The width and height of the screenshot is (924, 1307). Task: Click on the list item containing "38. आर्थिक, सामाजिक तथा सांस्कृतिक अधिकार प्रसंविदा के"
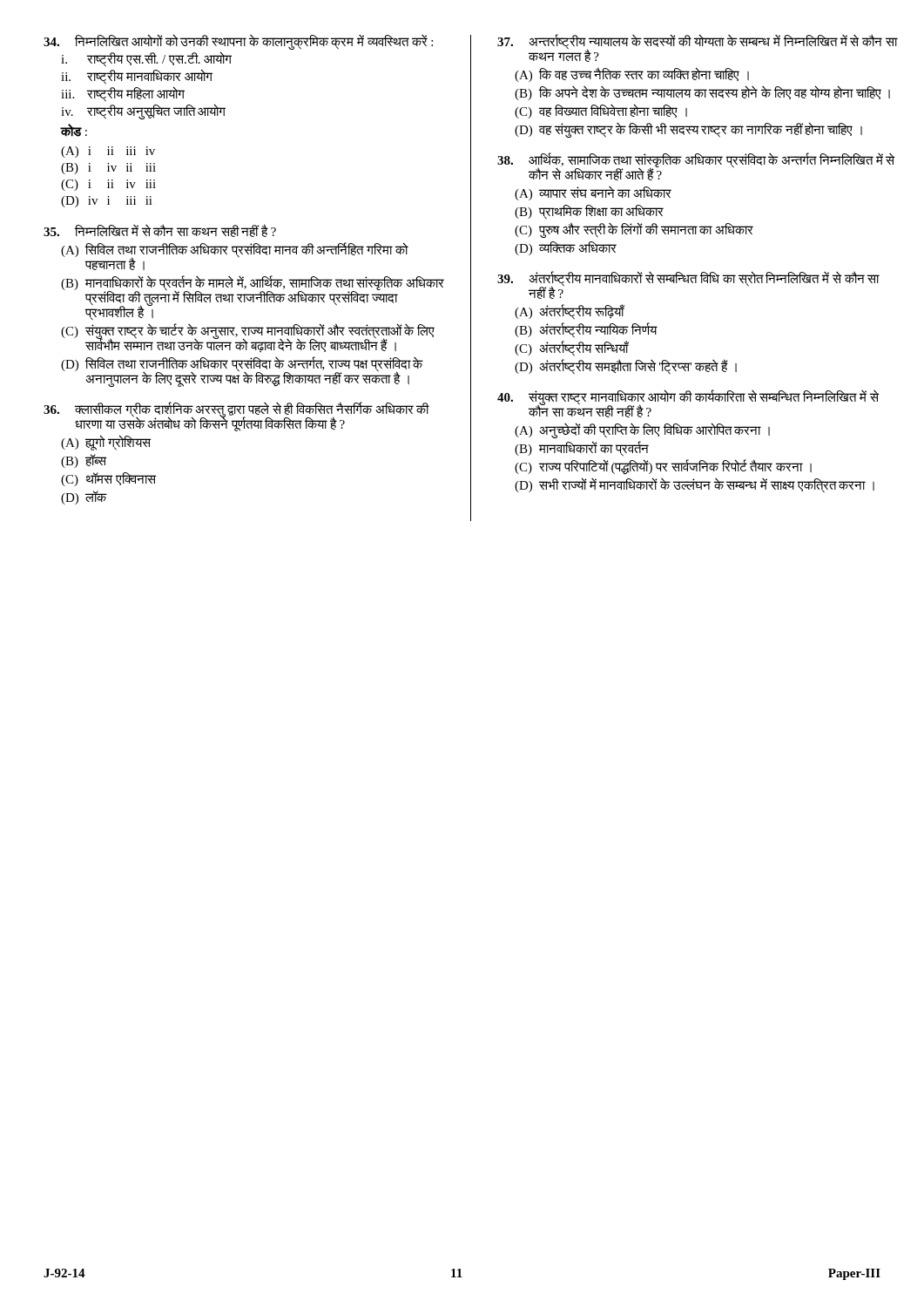click(x=696, y=166)
